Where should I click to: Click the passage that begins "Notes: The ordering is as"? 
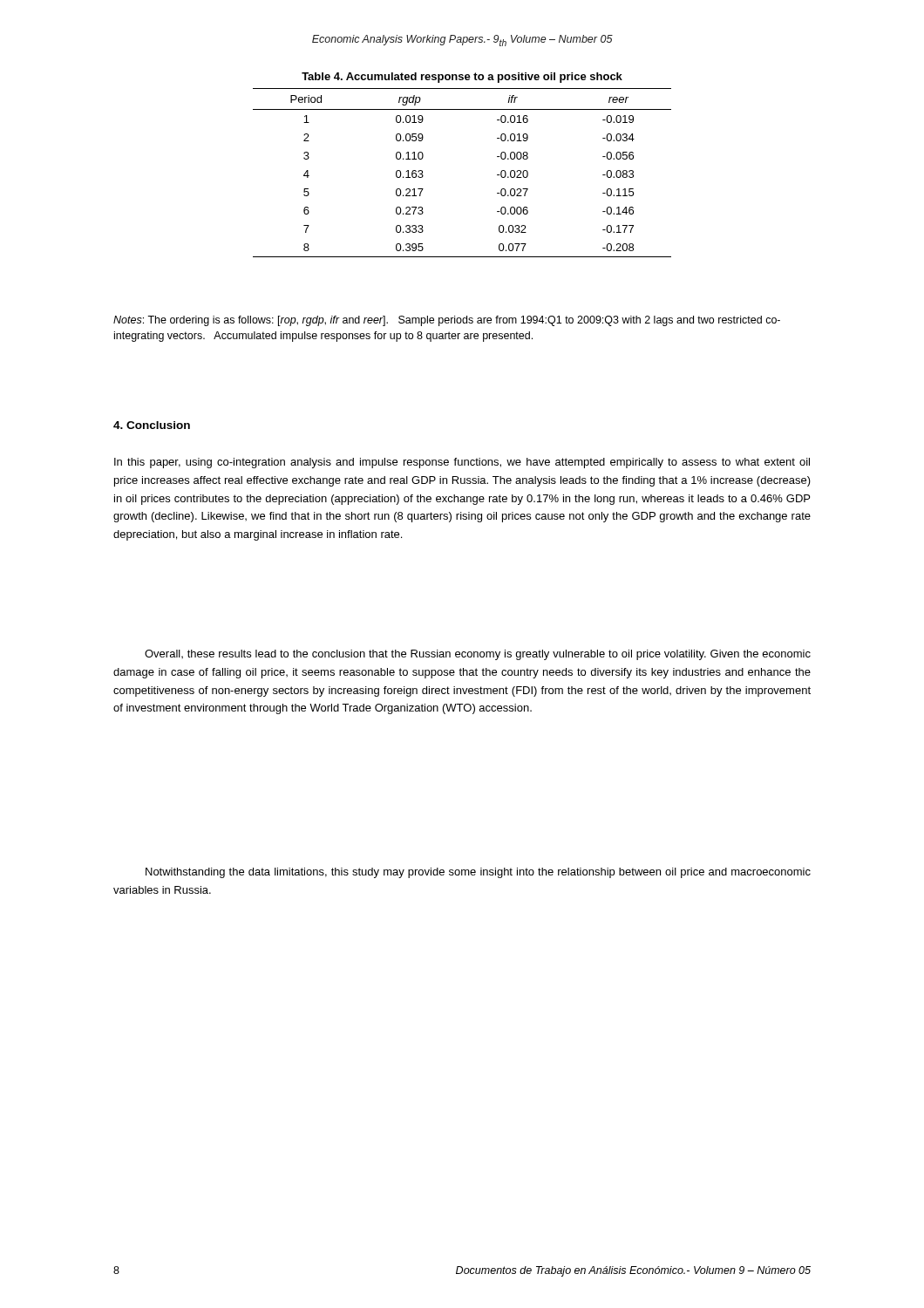(x=447, y=328)
